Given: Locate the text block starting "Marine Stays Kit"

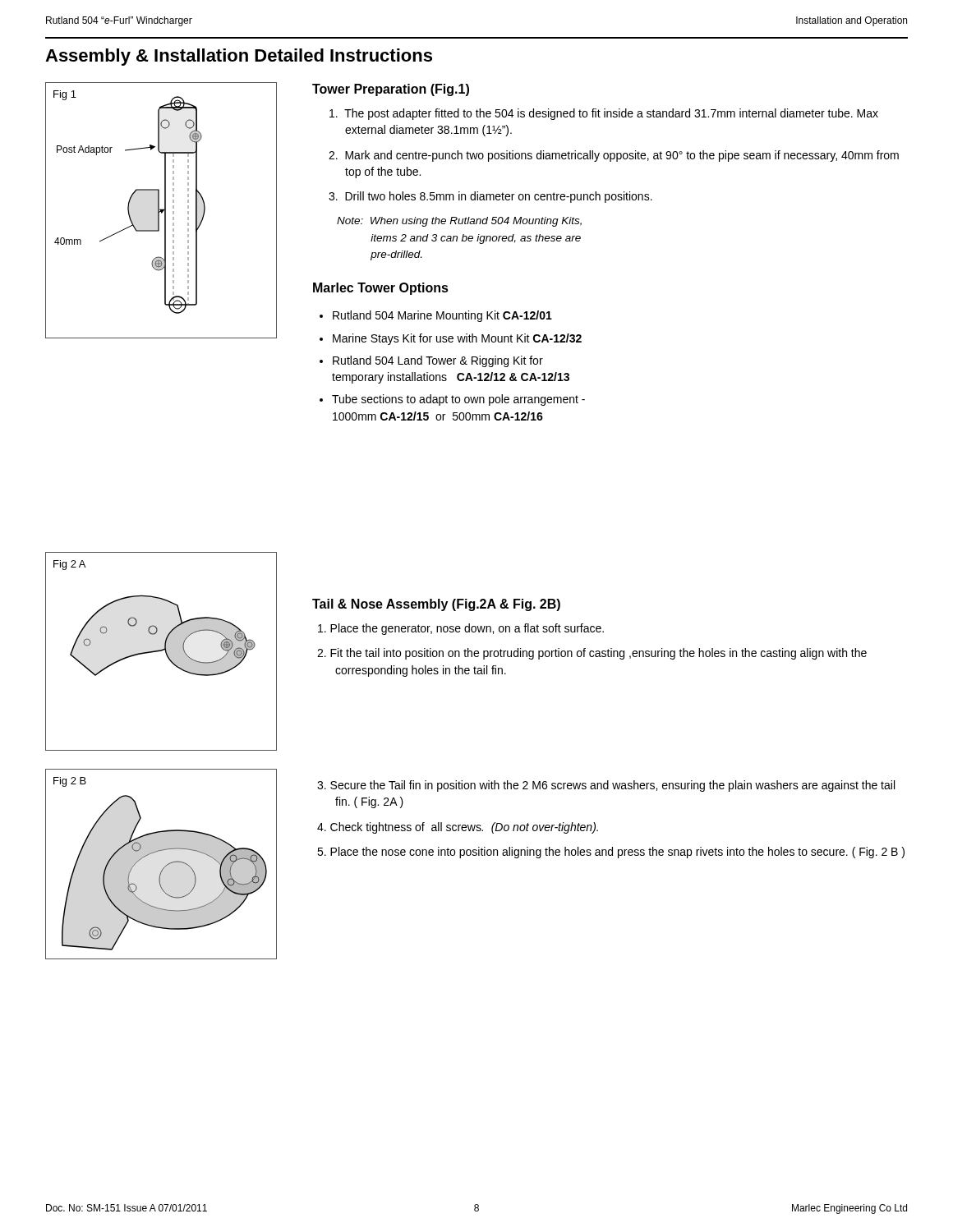Looking at the screenshot, I should (x=457, y=338).
